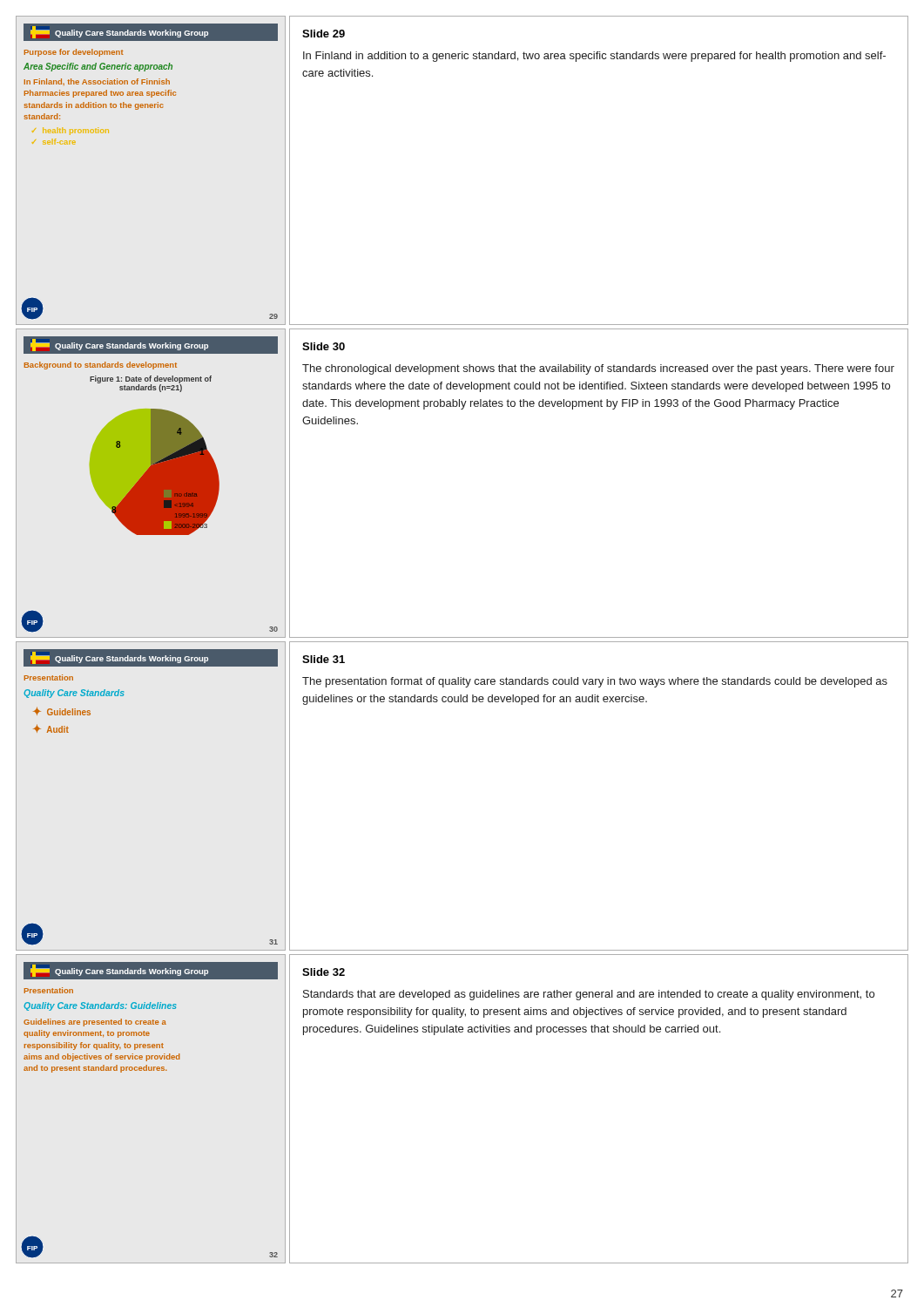
Task: Click on the text block starting "Slide 29 In Finland"
Action: click(x=599, y=55)
